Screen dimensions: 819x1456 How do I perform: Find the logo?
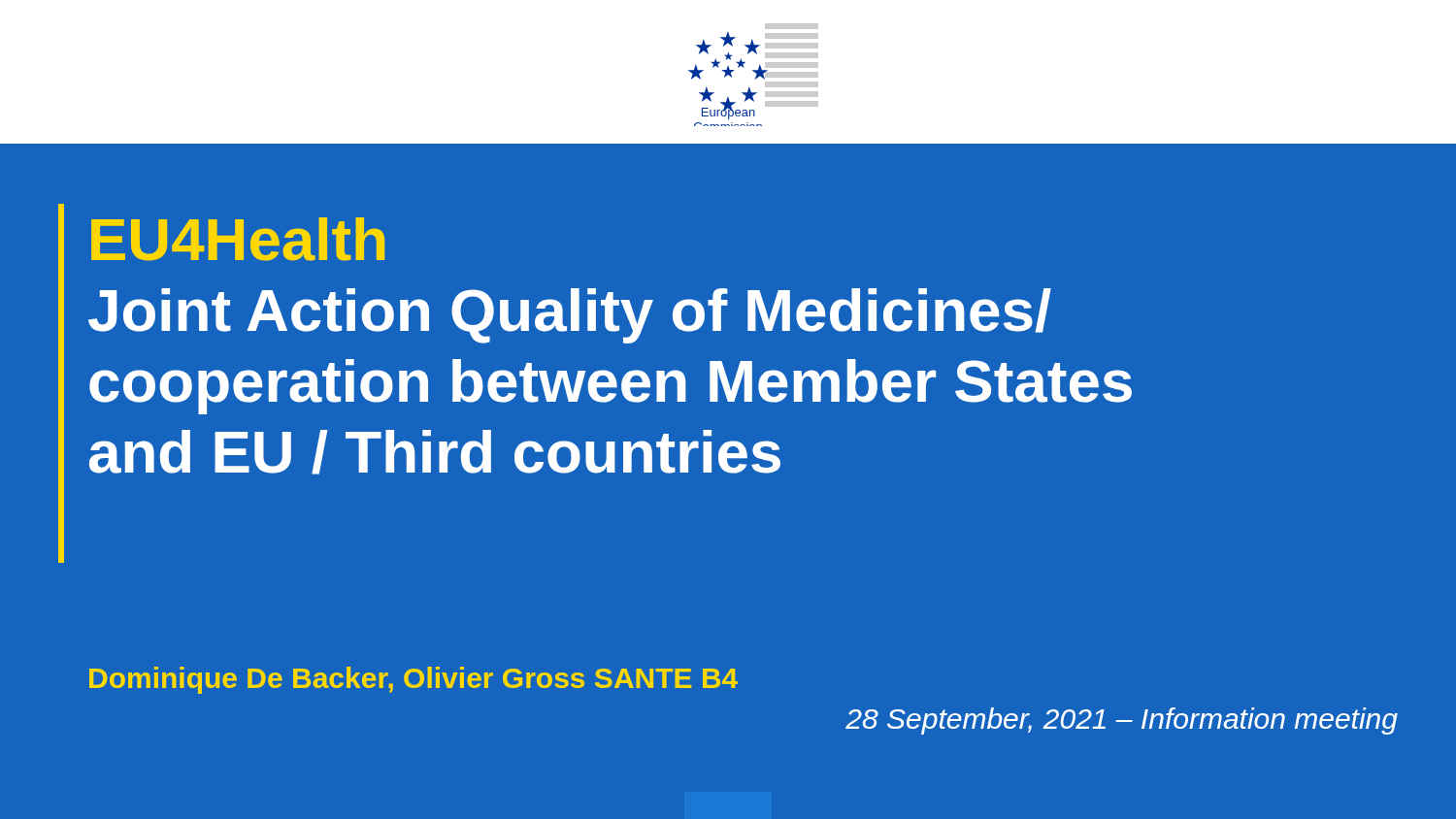coord(728,68)
